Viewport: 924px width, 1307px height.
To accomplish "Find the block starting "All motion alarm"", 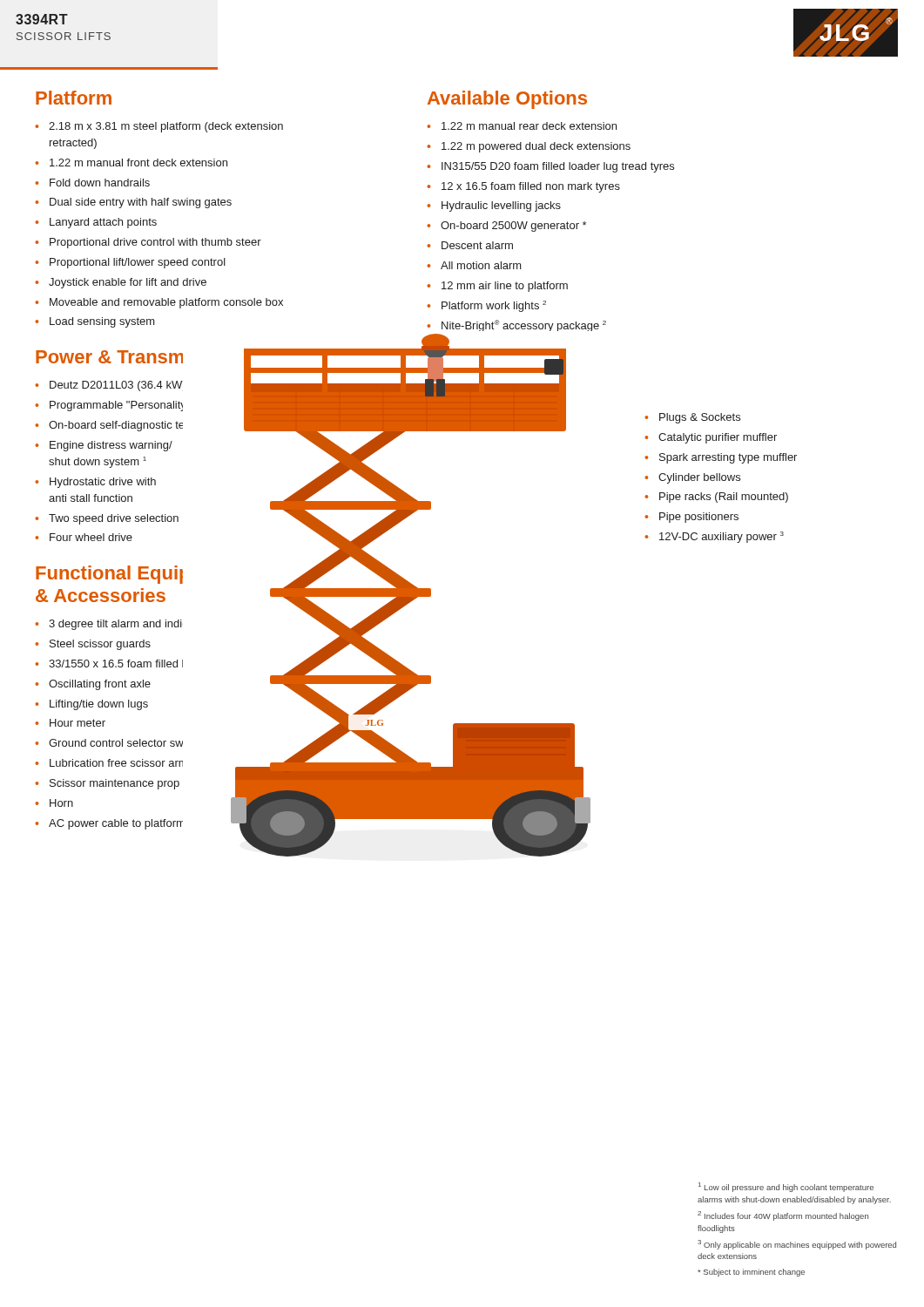I will coord(481,265).
